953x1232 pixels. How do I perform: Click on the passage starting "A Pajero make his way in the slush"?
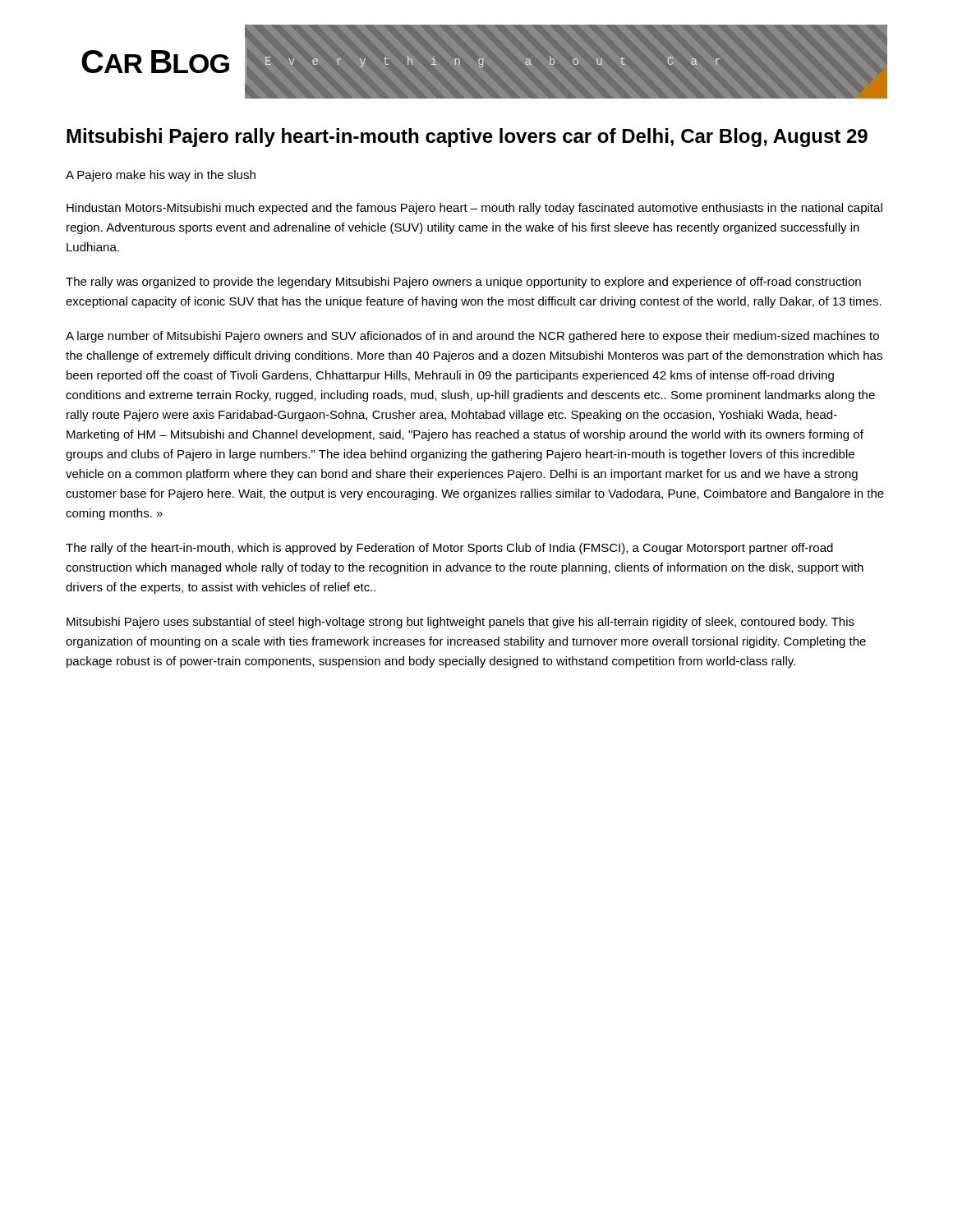click(x=161, y=176)
